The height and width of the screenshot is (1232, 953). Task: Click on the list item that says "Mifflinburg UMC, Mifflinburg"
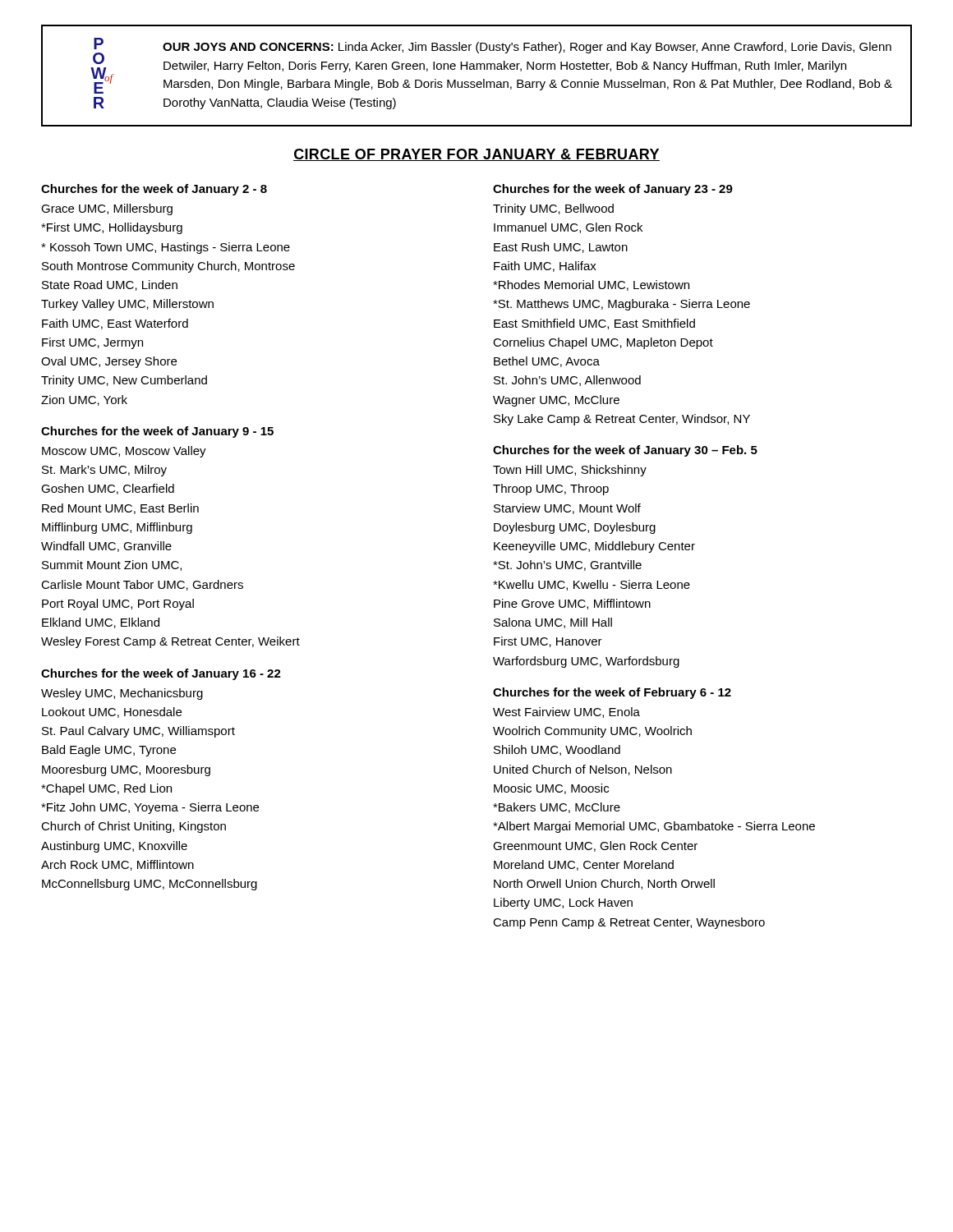pyautogui.click(x=117, y=527)
